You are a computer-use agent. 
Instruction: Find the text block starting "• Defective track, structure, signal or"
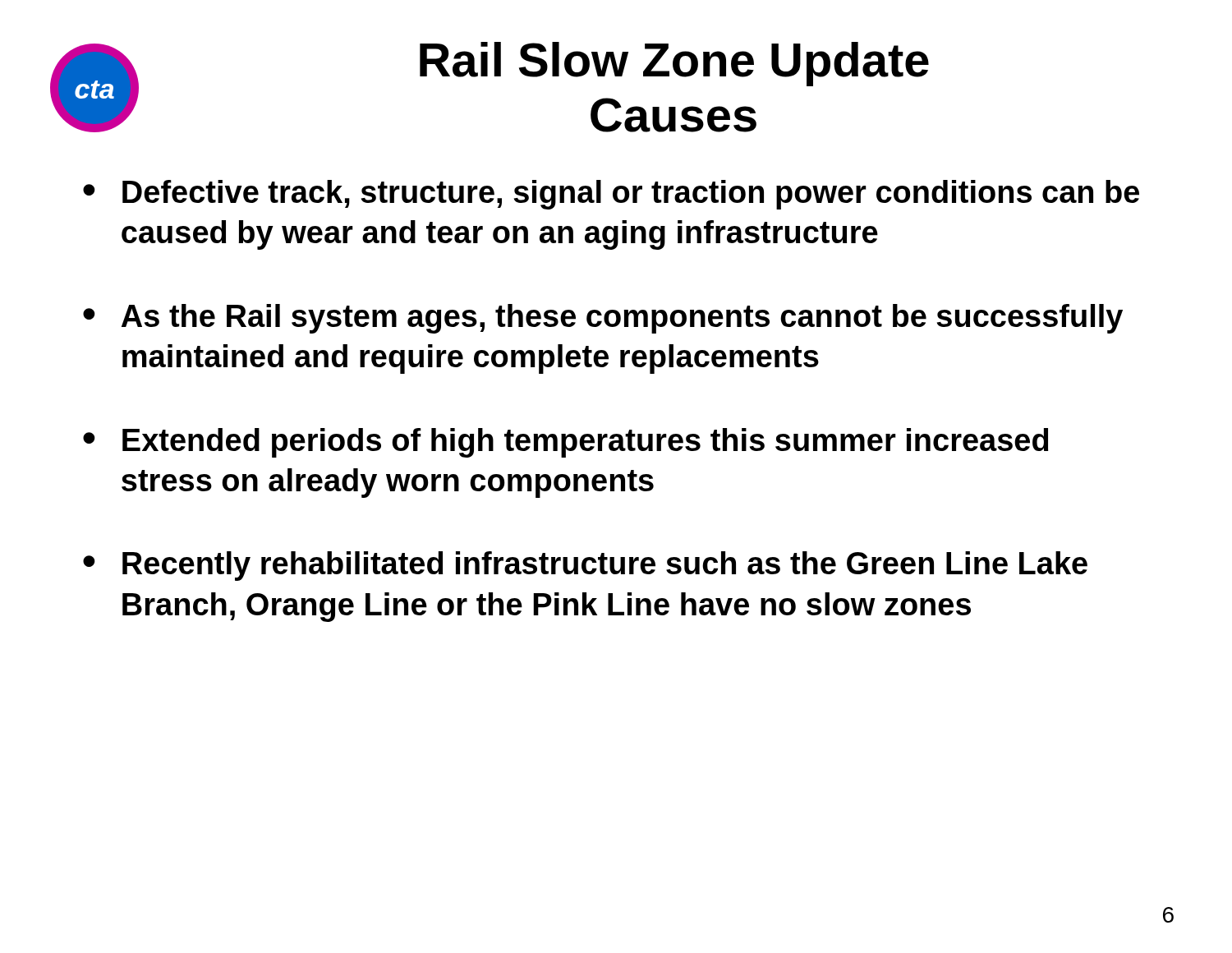(616, 213)
